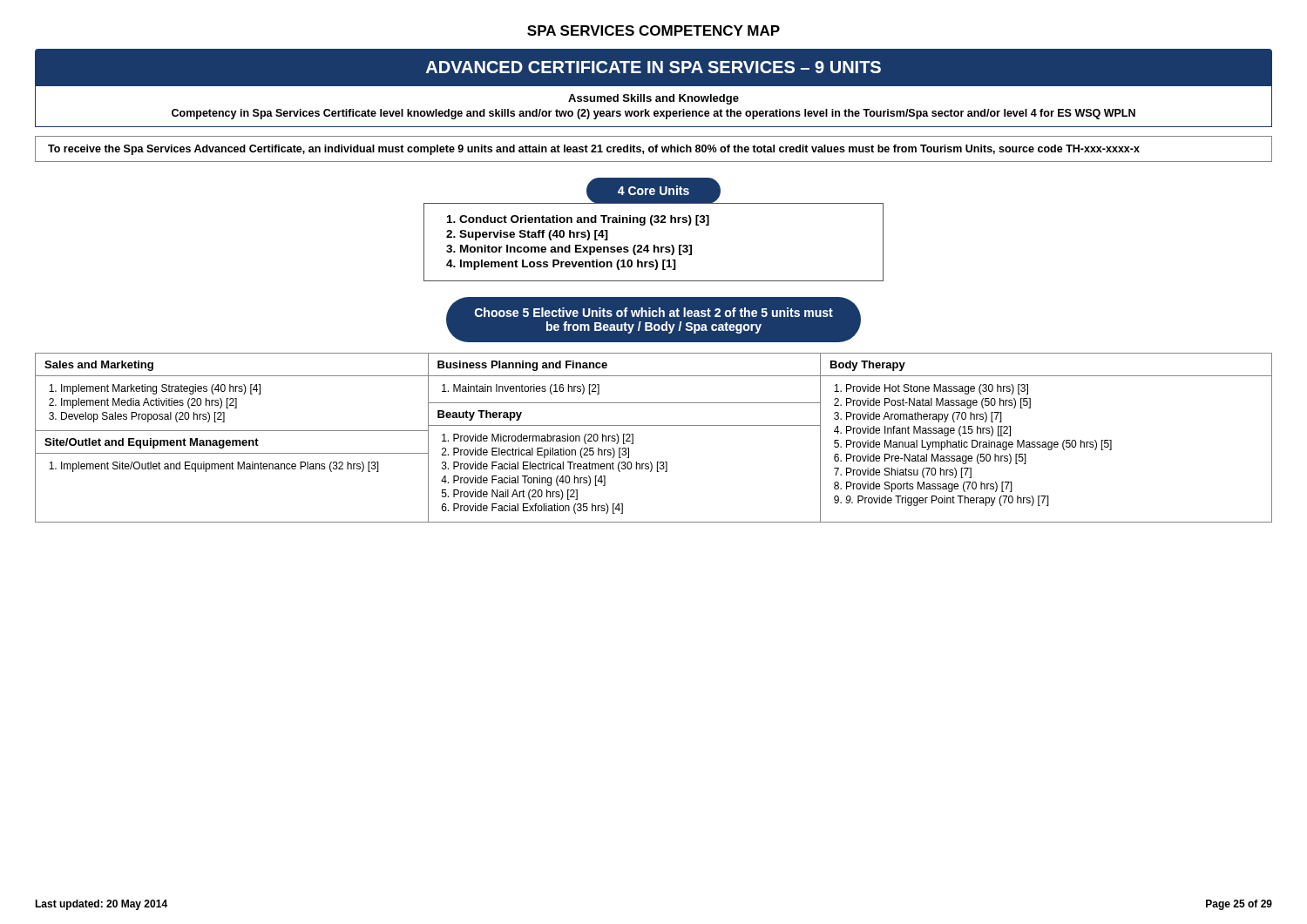The image size is (1307, 924).
Task: Click on the region starting "Provide Pre-Natal Massage"
Action: pos(936,458)
